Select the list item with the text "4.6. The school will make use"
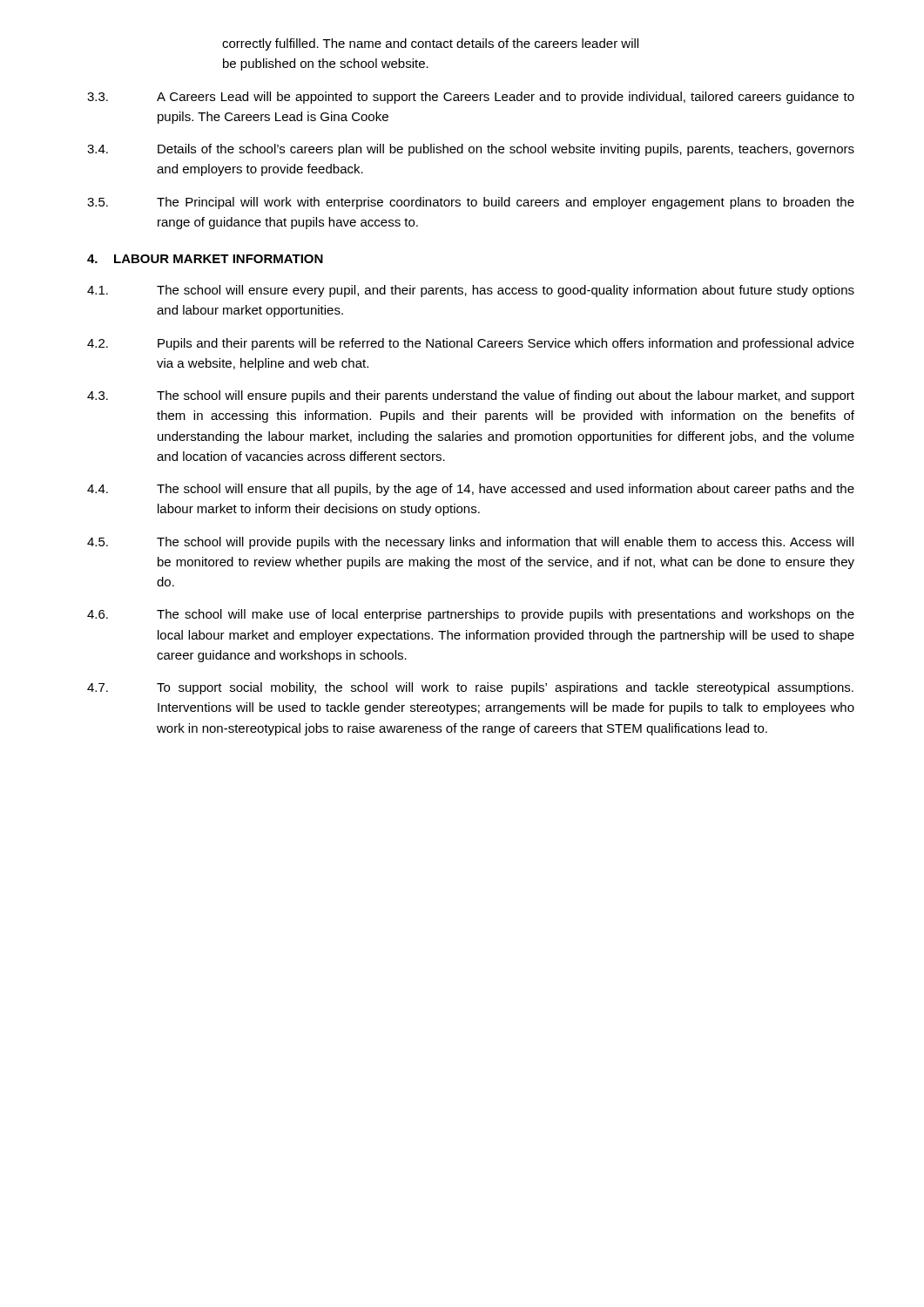Image resolution: width=924 pixels, height=1307 pixels. [471, 634]
